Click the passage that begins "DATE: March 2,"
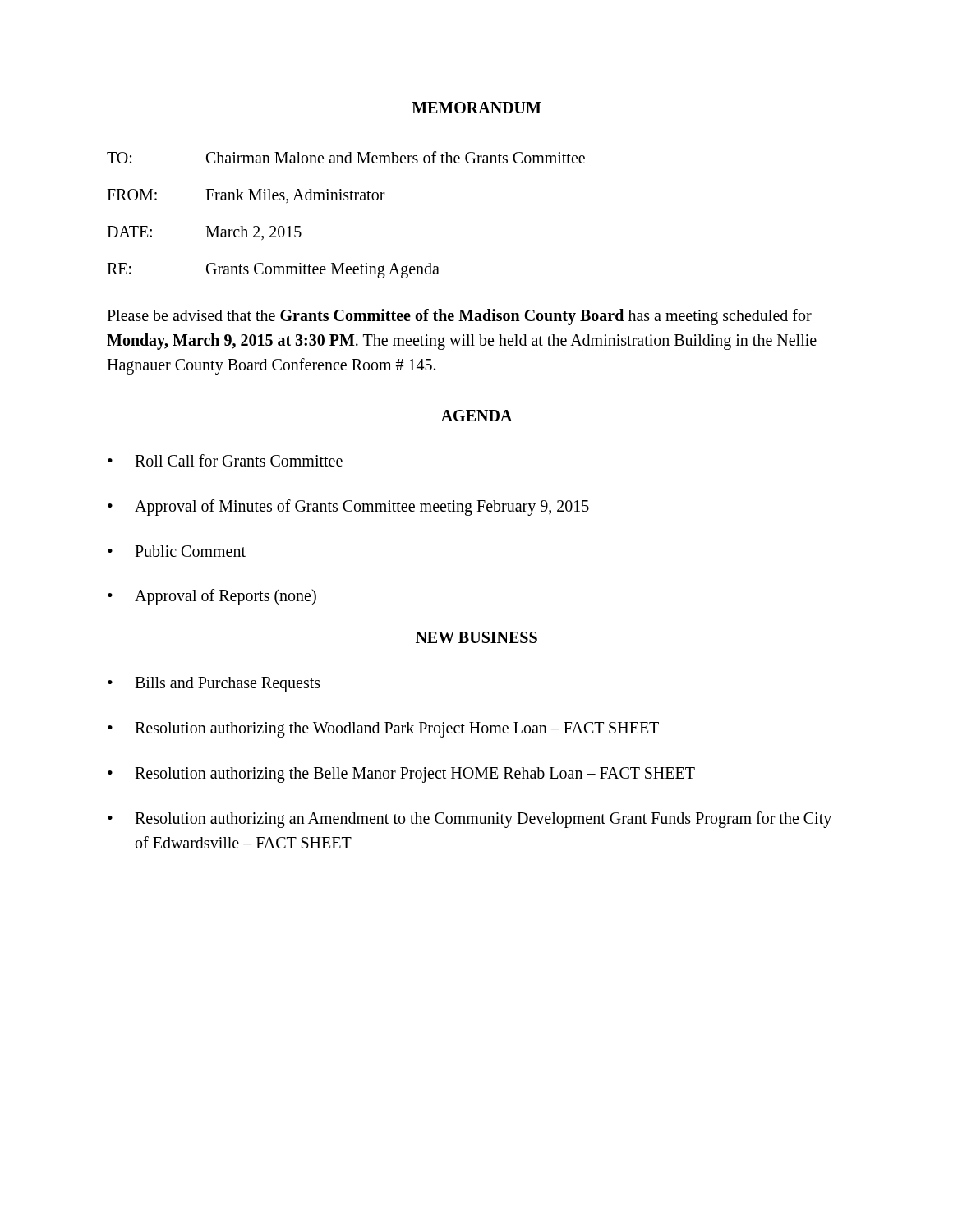The height and width of the screenshot is (1232, 953). click(x=204, y=233)
